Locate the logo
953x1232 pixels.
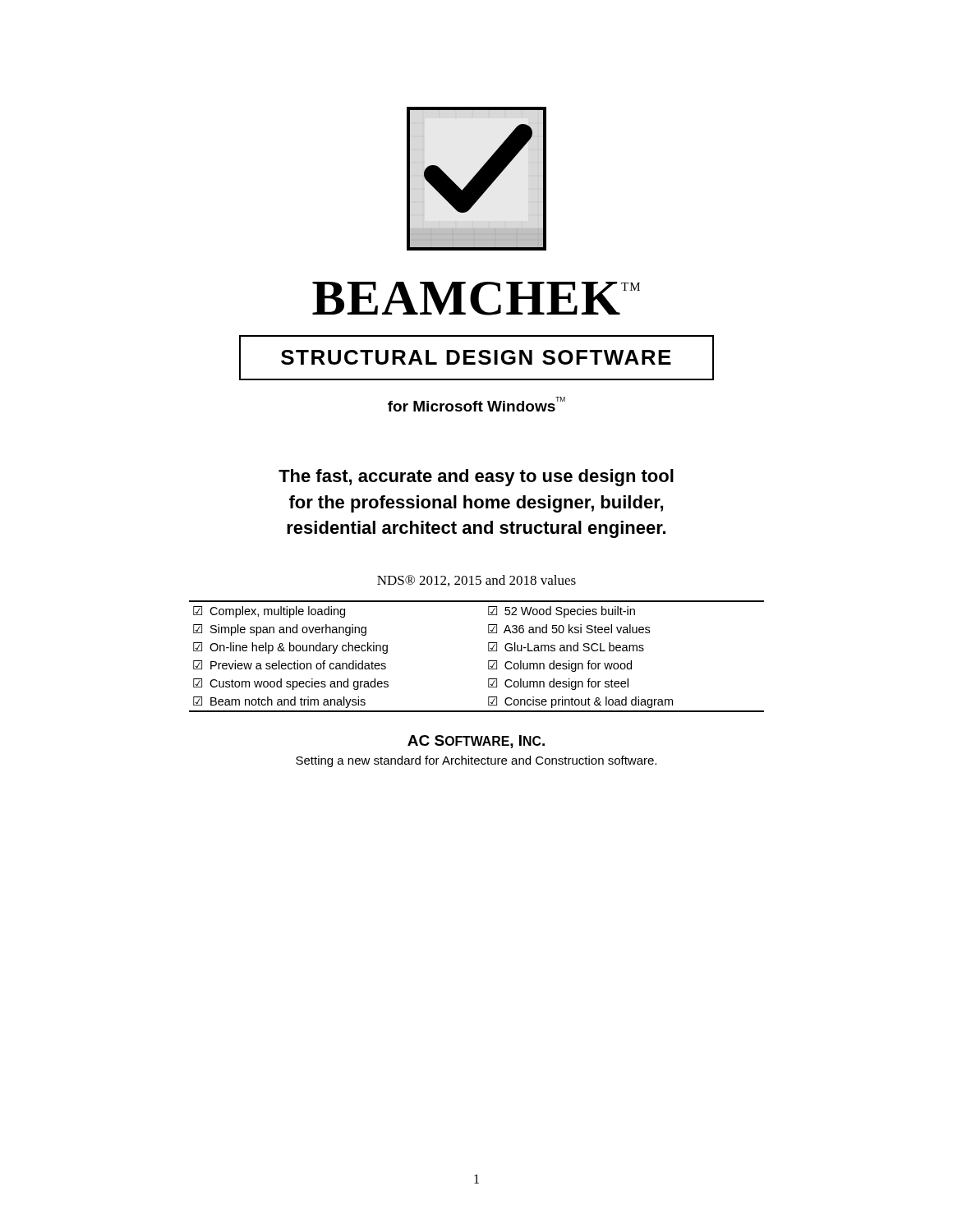(476, 180)
